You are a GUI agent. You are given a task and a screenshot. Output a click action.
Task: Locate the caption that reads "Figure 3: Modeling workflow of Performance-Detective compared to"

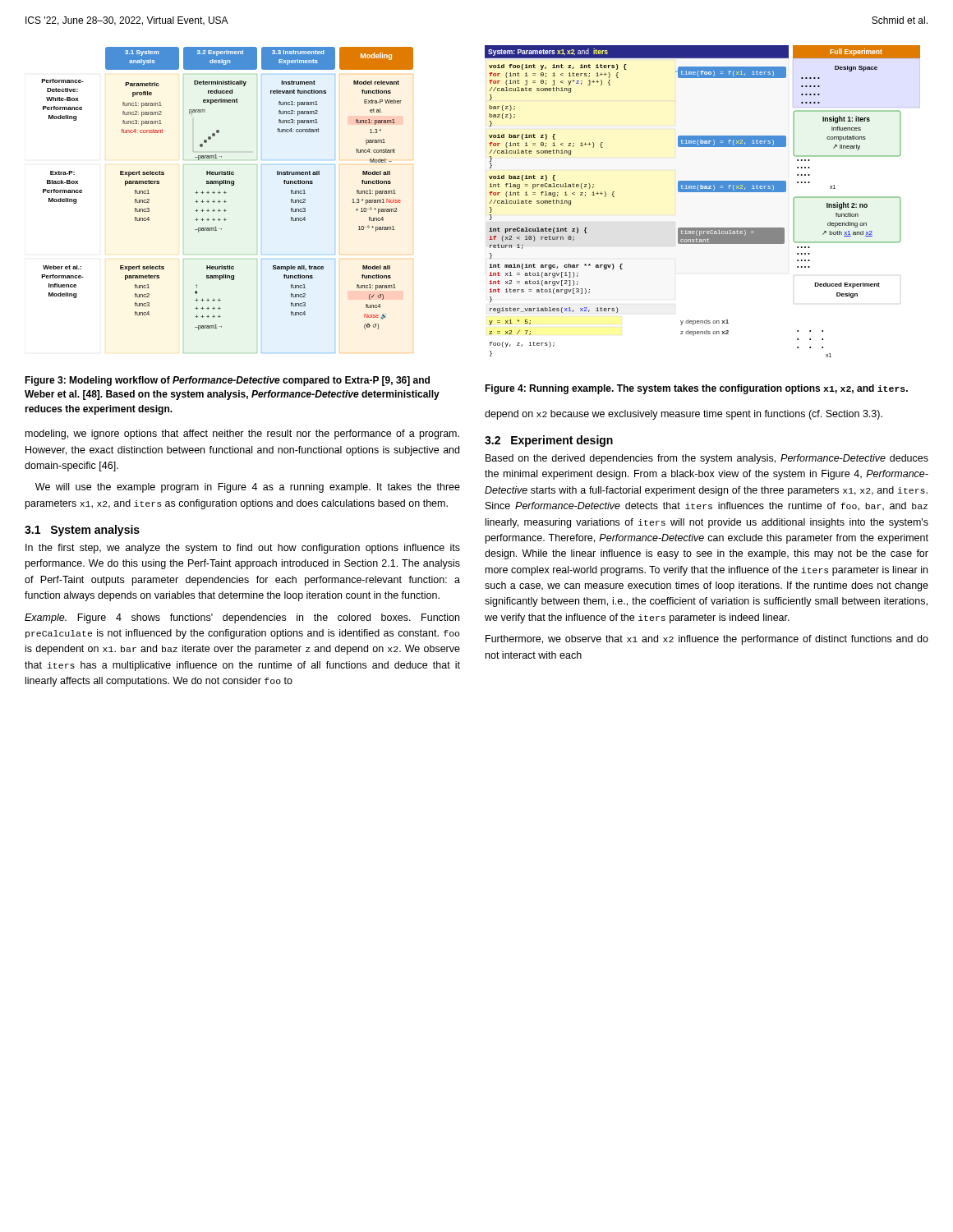[232, 395]
